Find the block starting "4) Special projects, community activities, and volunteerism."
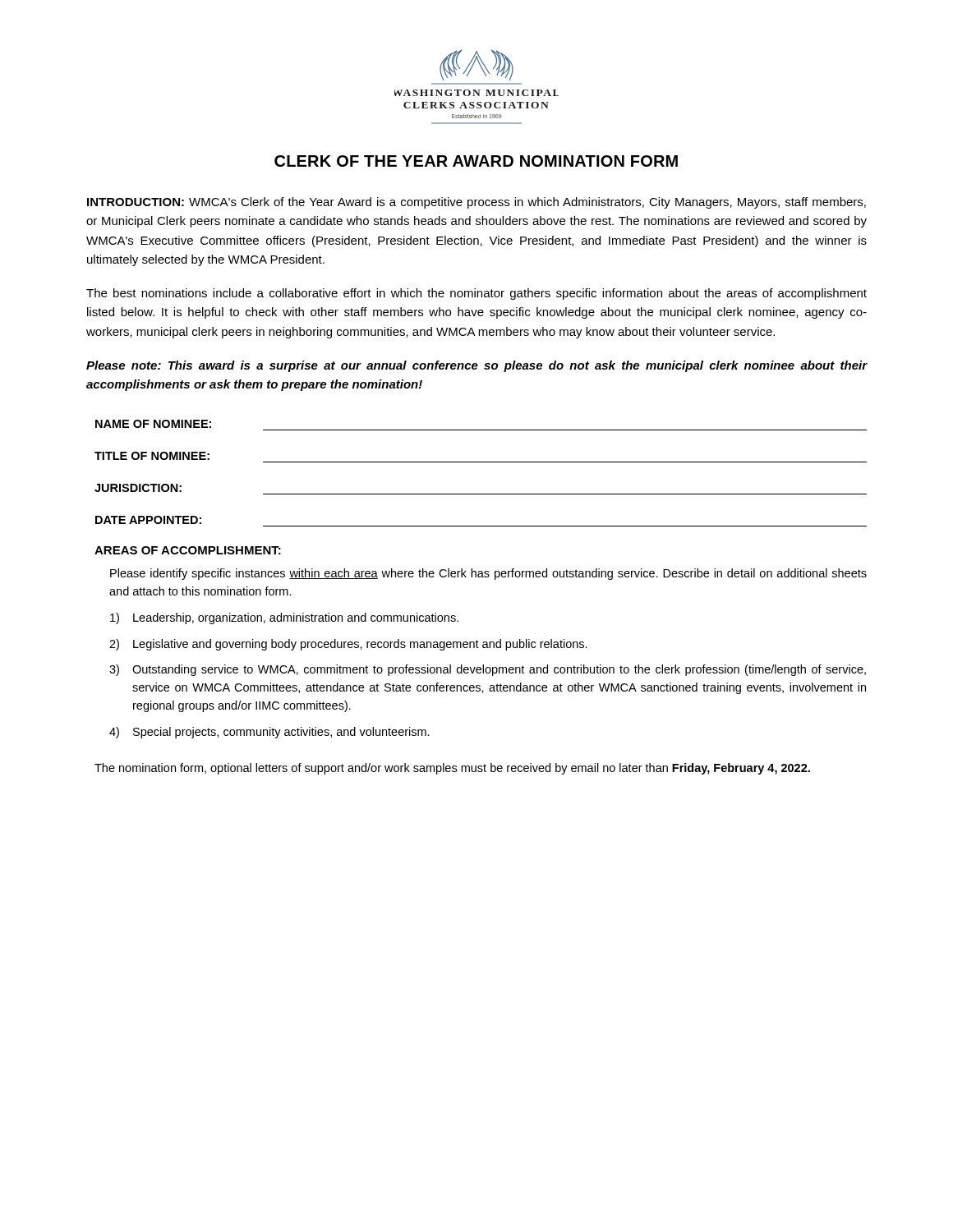The image size is (953, 1232). pos(269,733)
